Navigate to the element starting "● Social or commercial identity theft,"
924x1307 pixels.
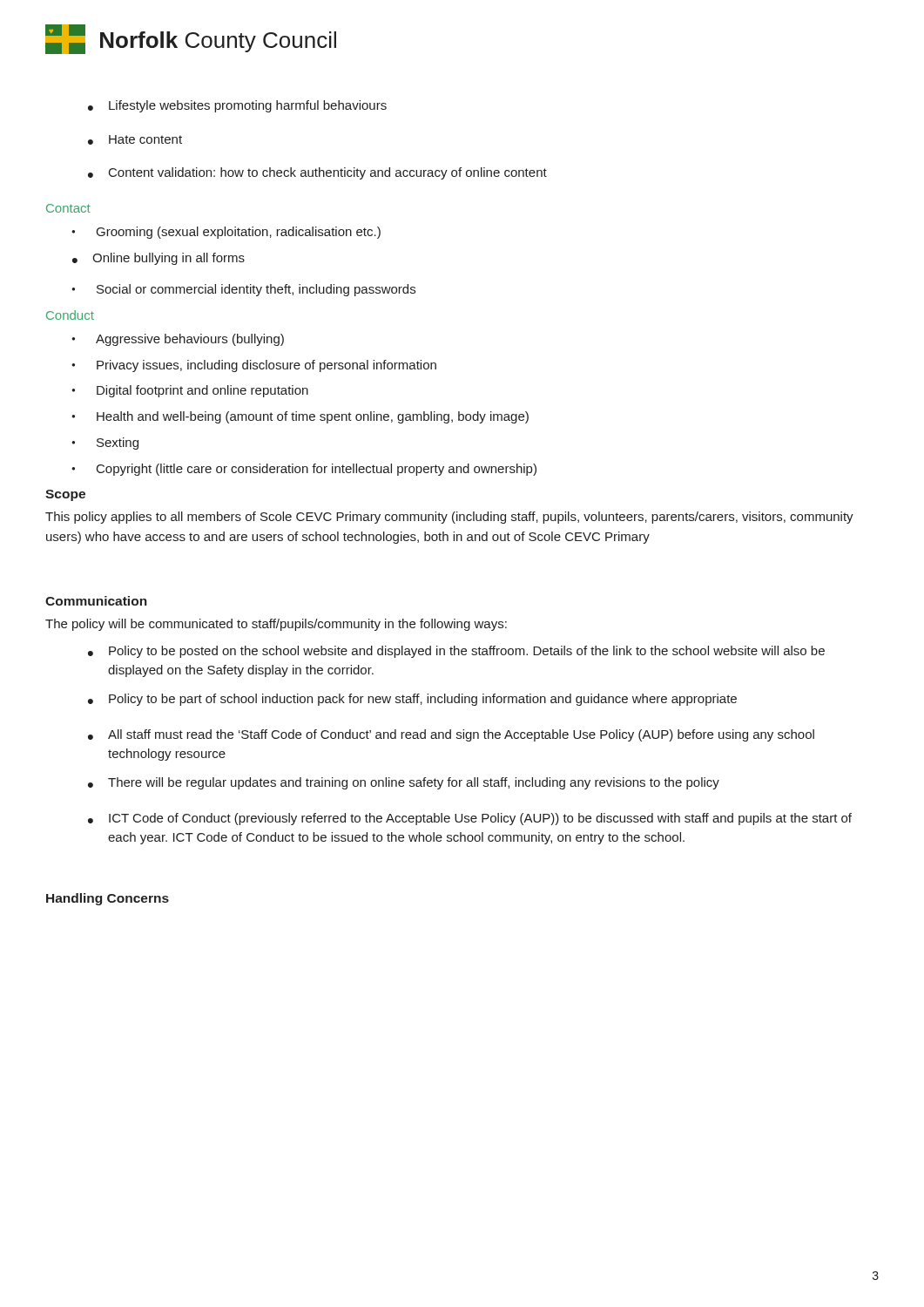point(243,290)
